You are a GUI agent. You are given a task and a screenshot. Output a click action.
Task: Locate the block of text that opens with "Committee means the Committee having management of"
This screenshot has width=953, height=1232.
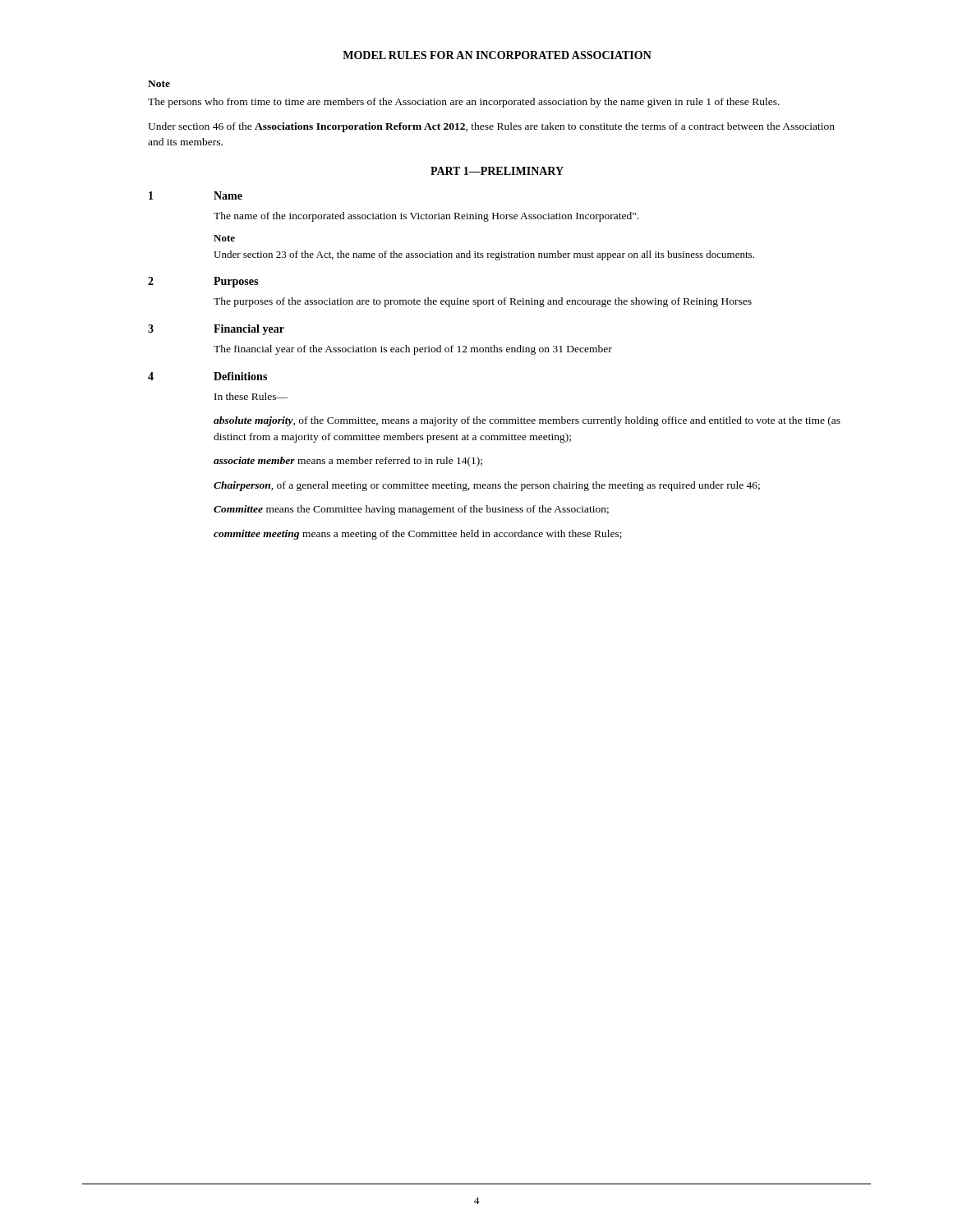click(x=530, y=509)
